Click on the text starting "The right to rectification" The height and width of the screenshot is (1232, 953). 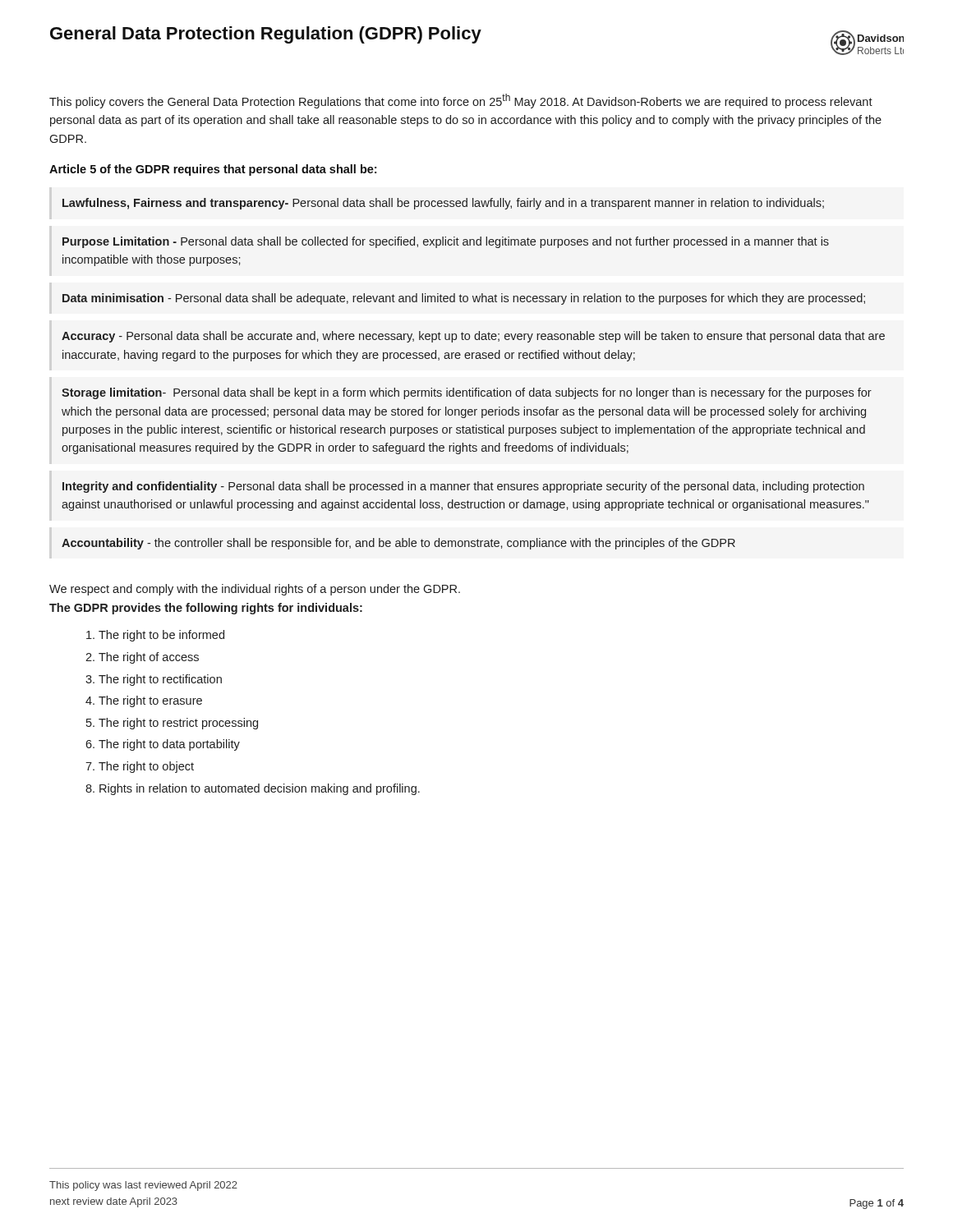click(160, 679)
